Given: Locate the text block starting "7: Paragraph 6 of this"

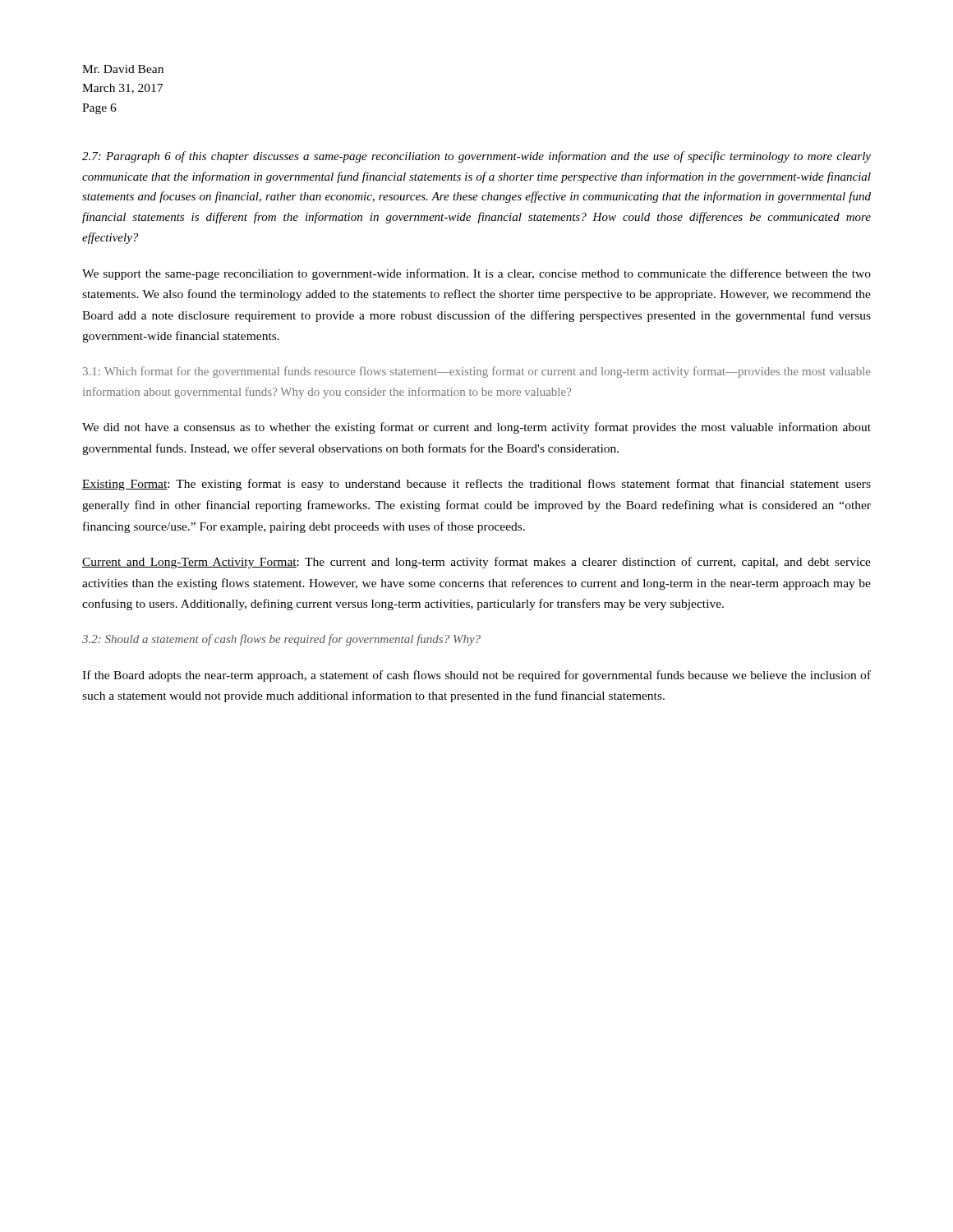Looking at the screenshot, I should click(476, 197).
